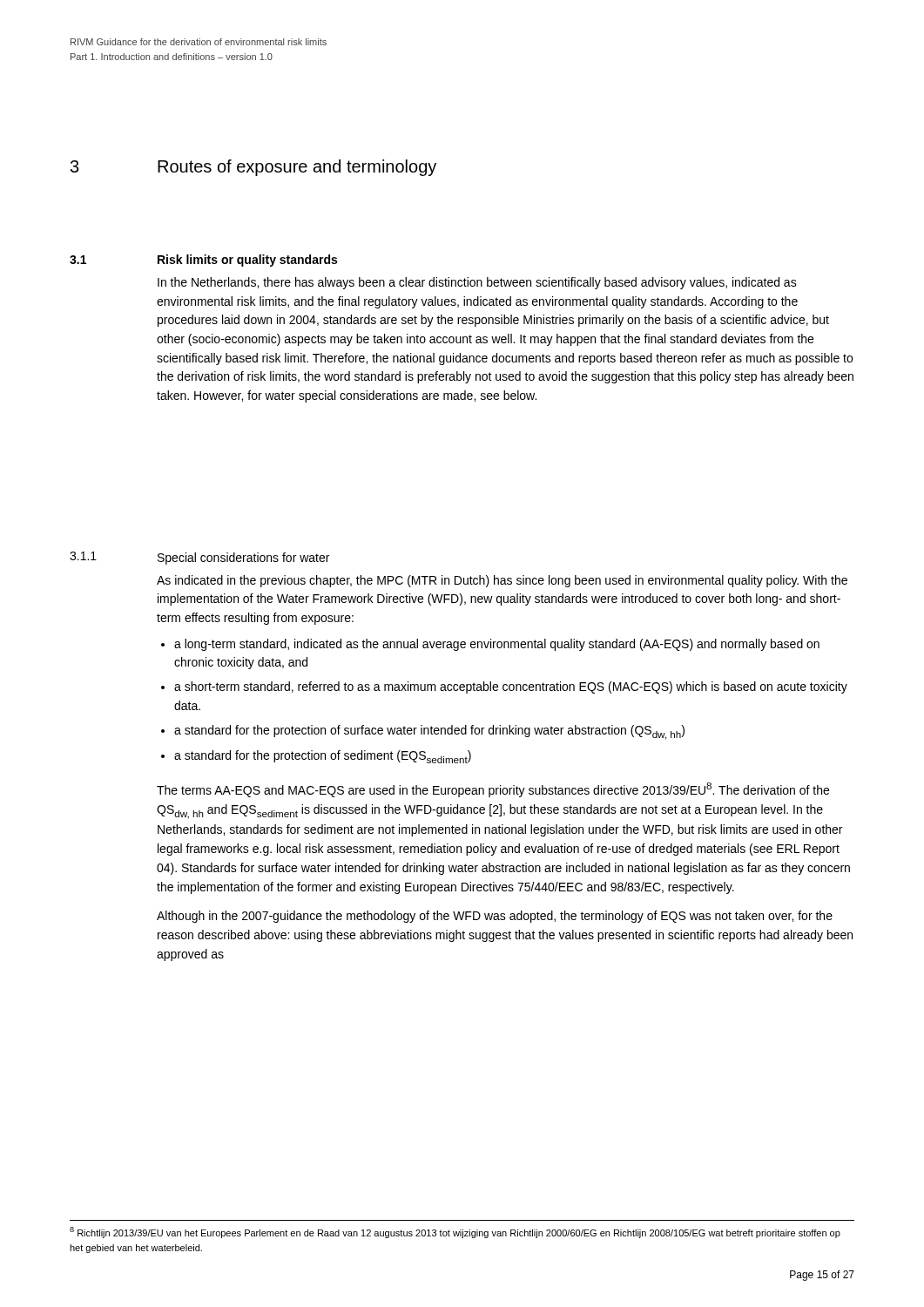Locate the block of text that opens with "a short-term standard, referred to as"
Image resolution: width=924 pixels, height=1307 pixels.
(511, 696)
